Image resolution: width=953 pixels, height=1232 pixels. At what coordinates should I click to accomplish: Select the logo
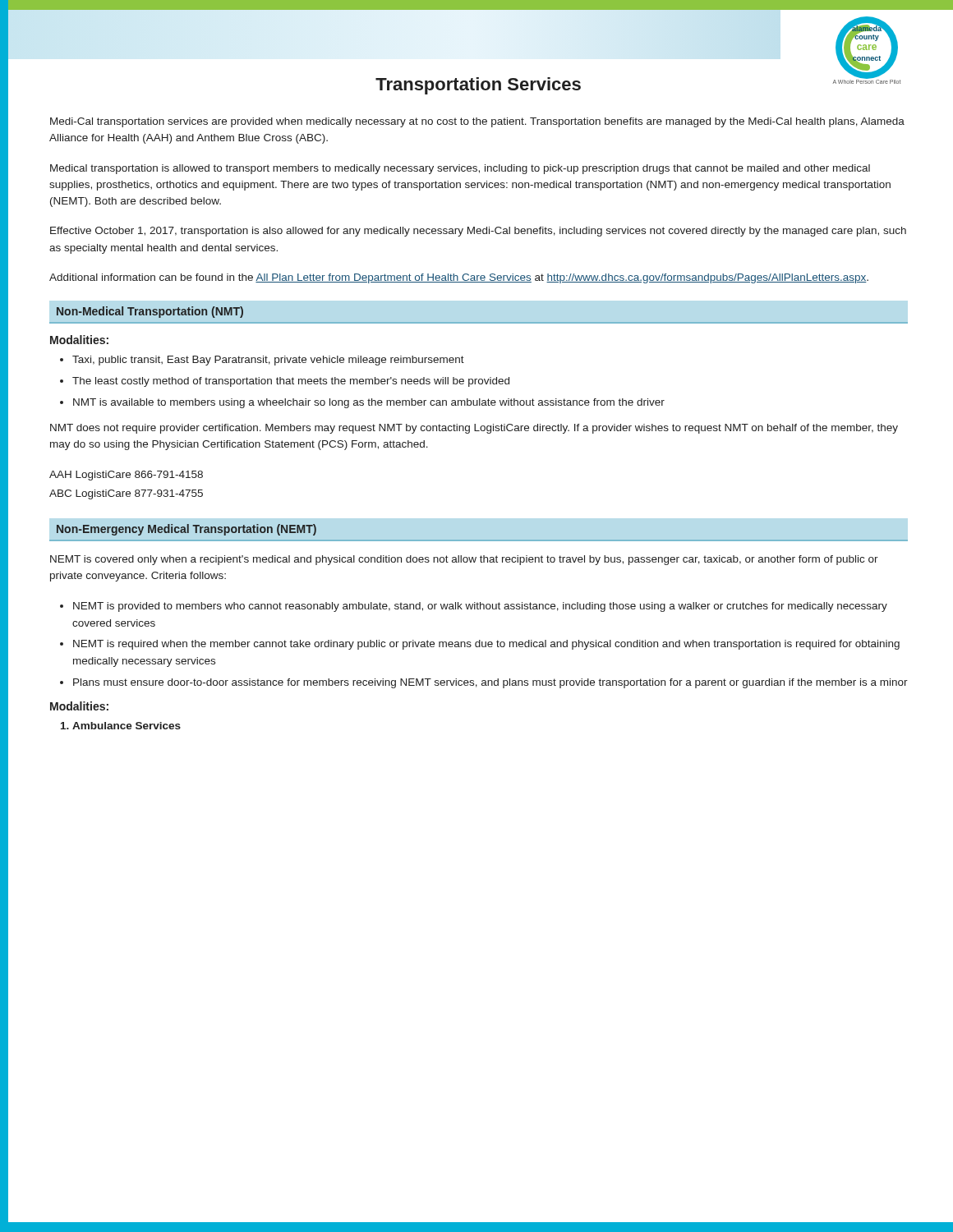(x=867, y=53)
